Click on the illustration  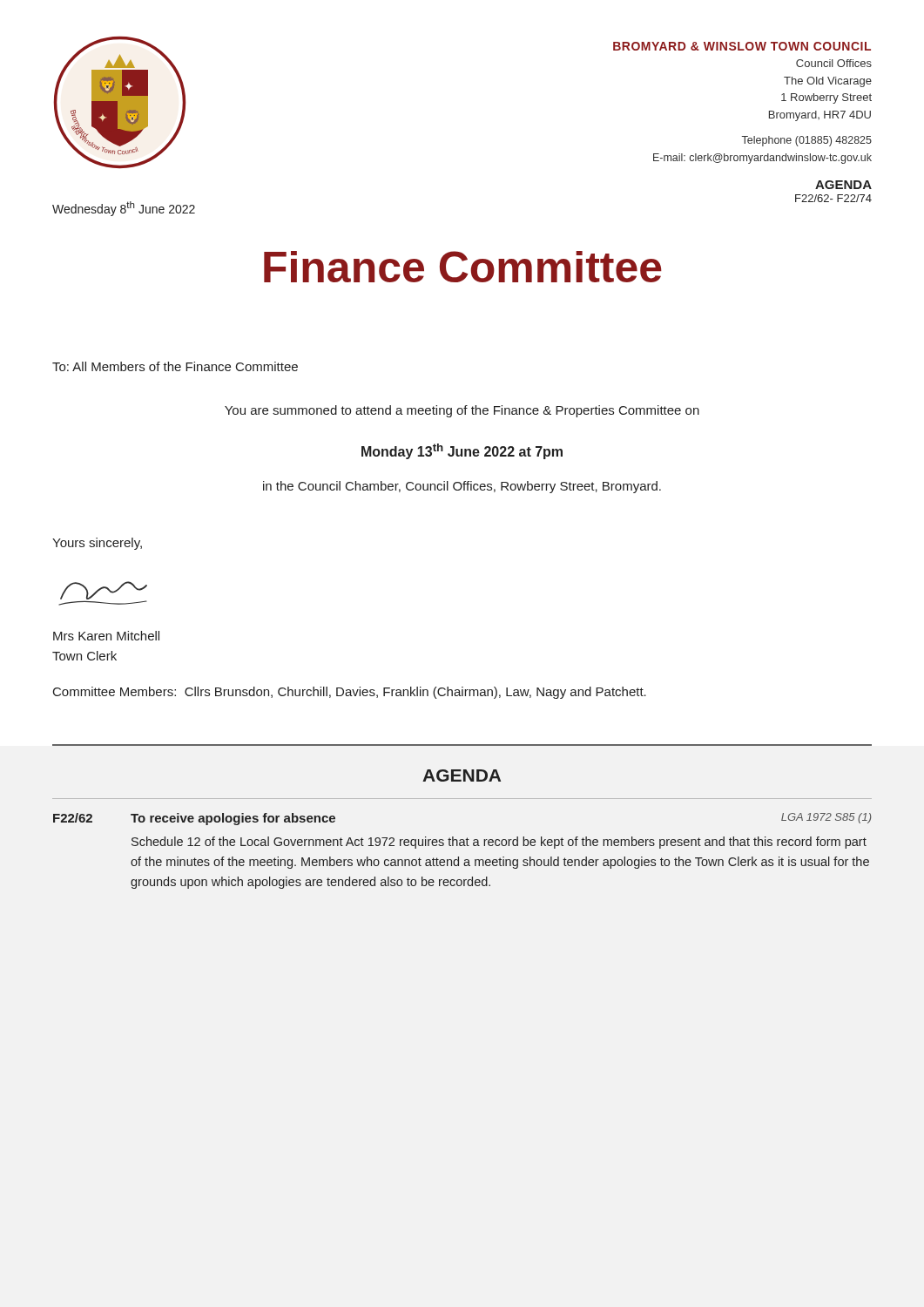105,586
